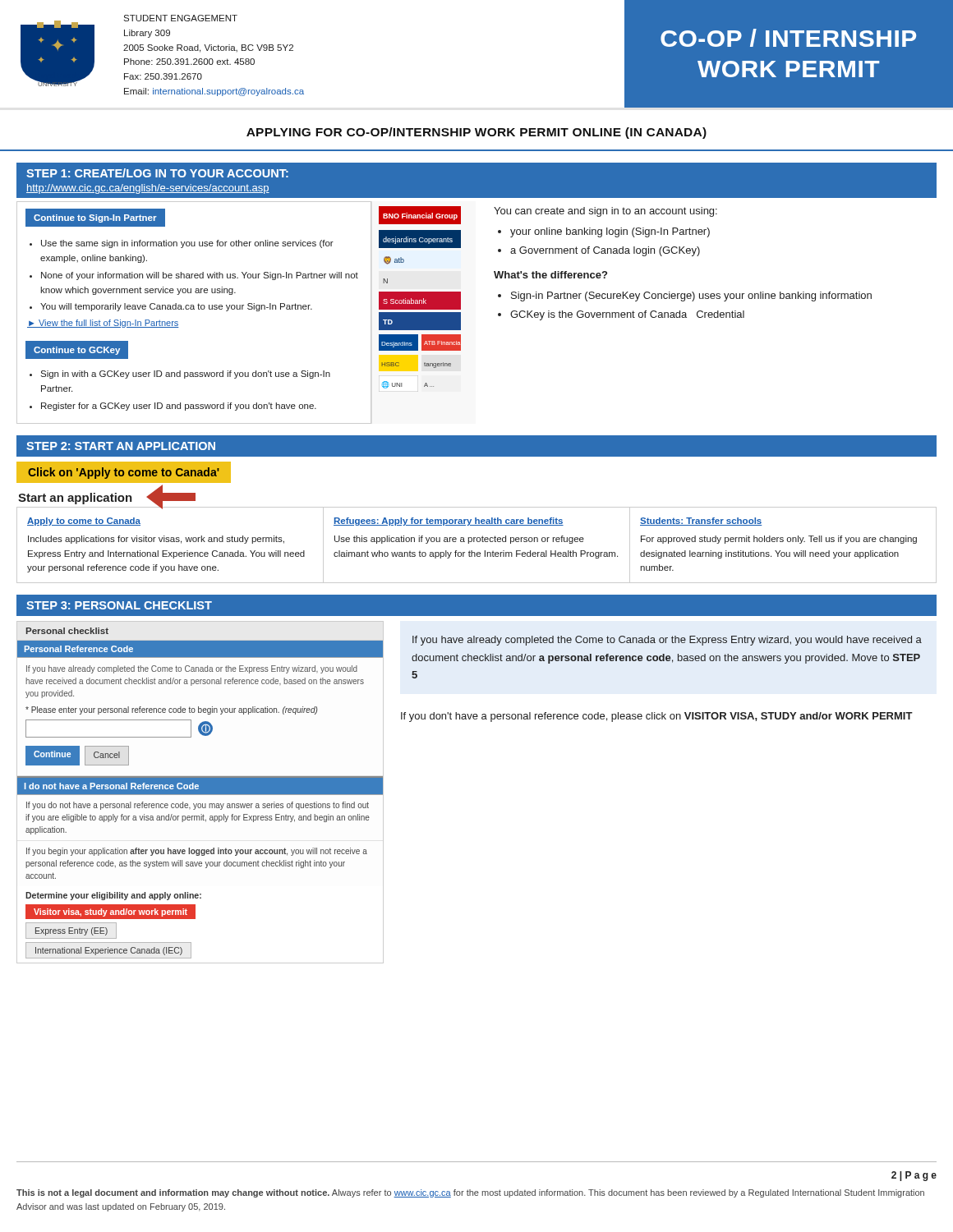Select the text block containing "If you have already"
The image size is (953, 1232).
(x=668, y=657)
